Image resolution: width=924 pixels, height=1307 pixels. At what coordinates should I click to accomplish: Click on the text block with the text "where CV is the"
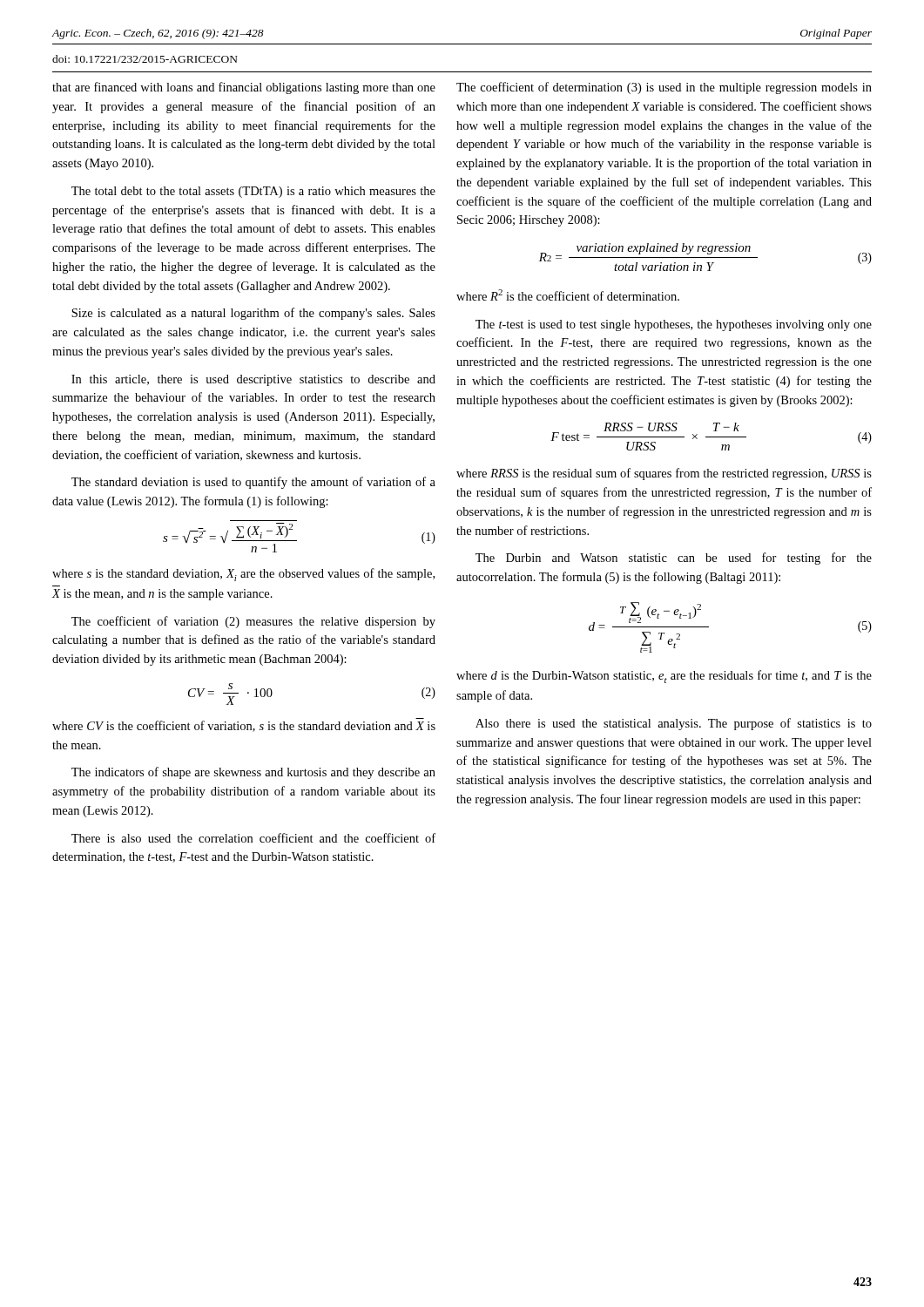coord(244,736)
